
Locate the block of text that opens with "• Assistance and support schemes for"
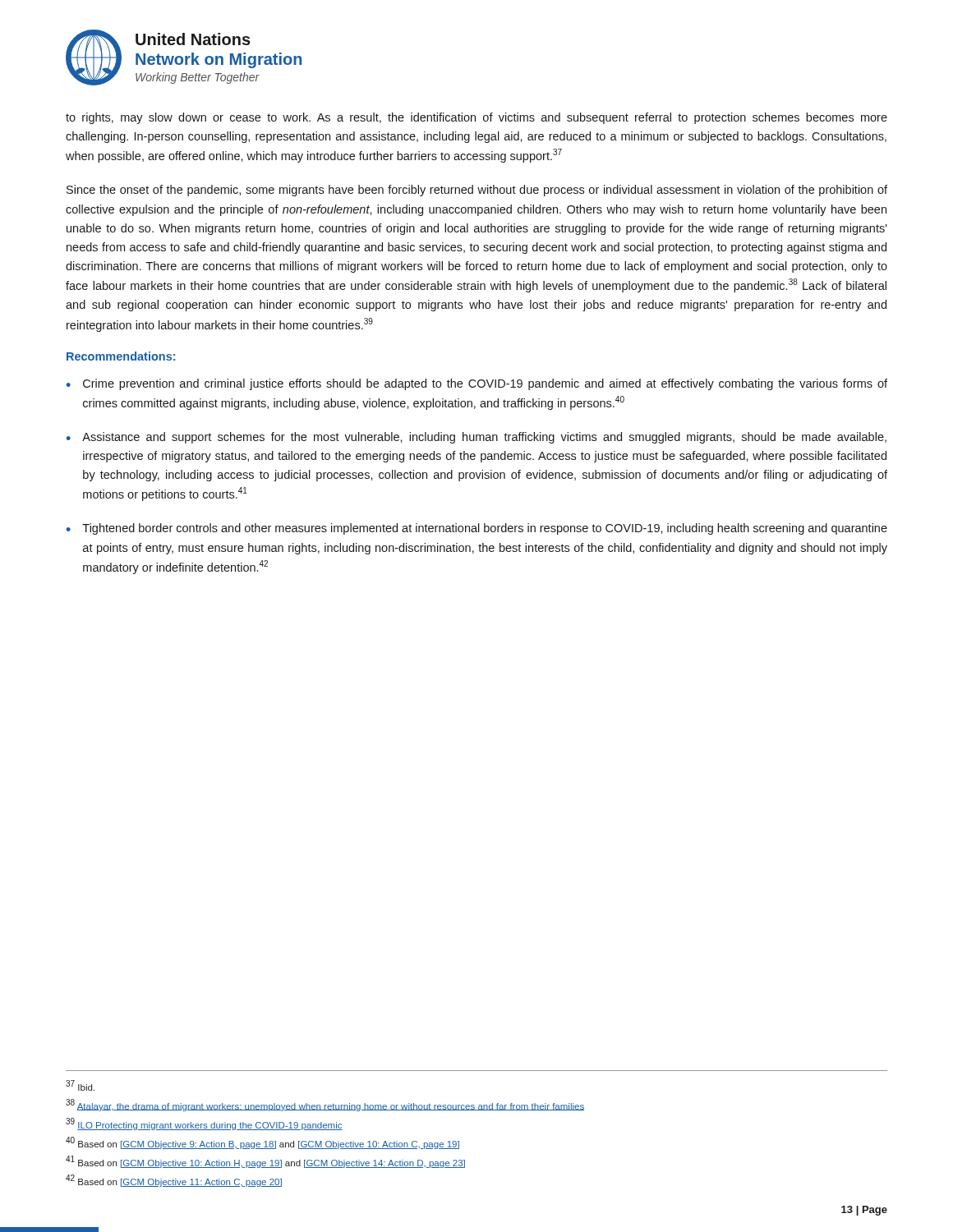tap(476, 466)
